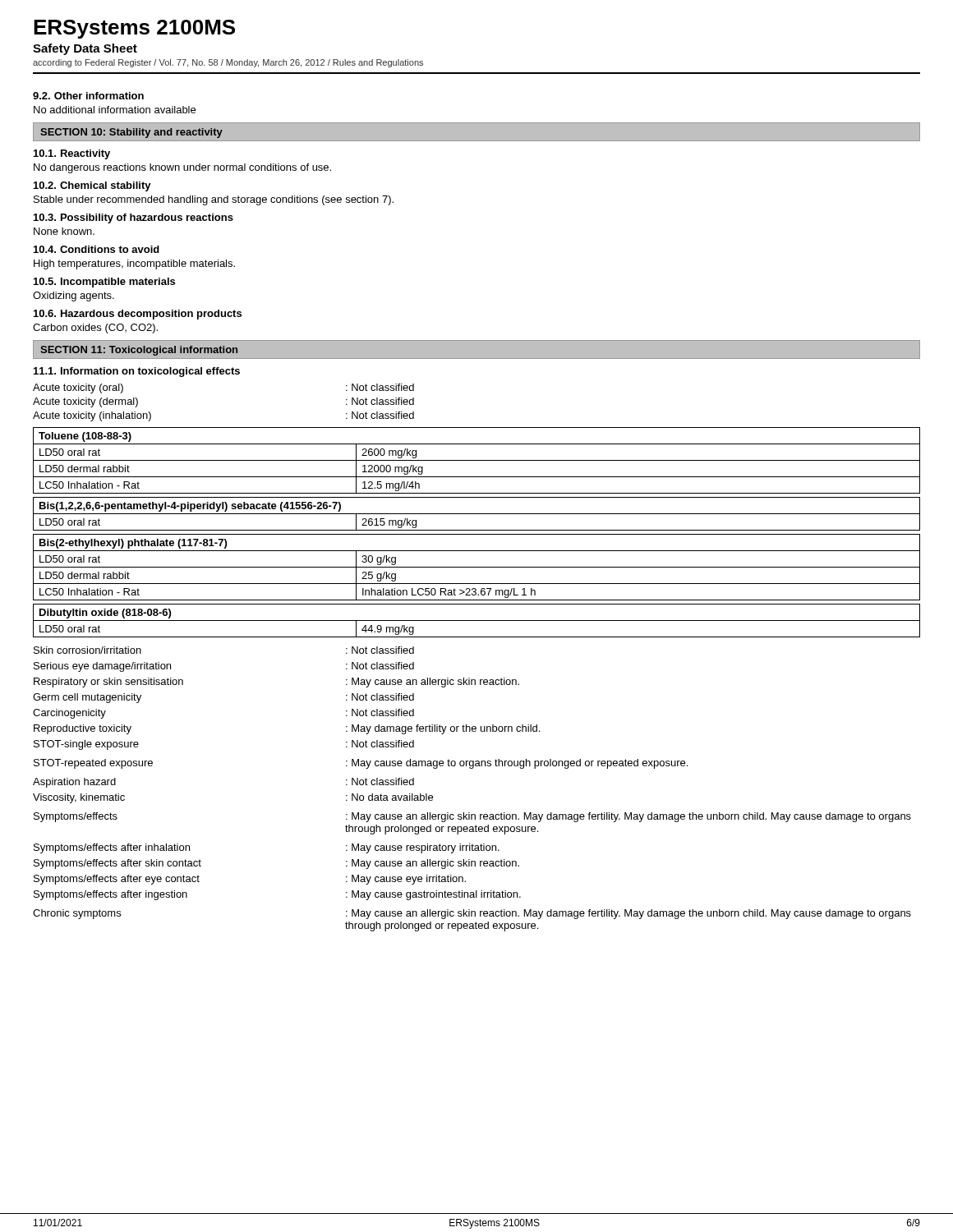
Task: Locate the text block starting "High temperatures, incompatible materials."
Action: point(134,263)
